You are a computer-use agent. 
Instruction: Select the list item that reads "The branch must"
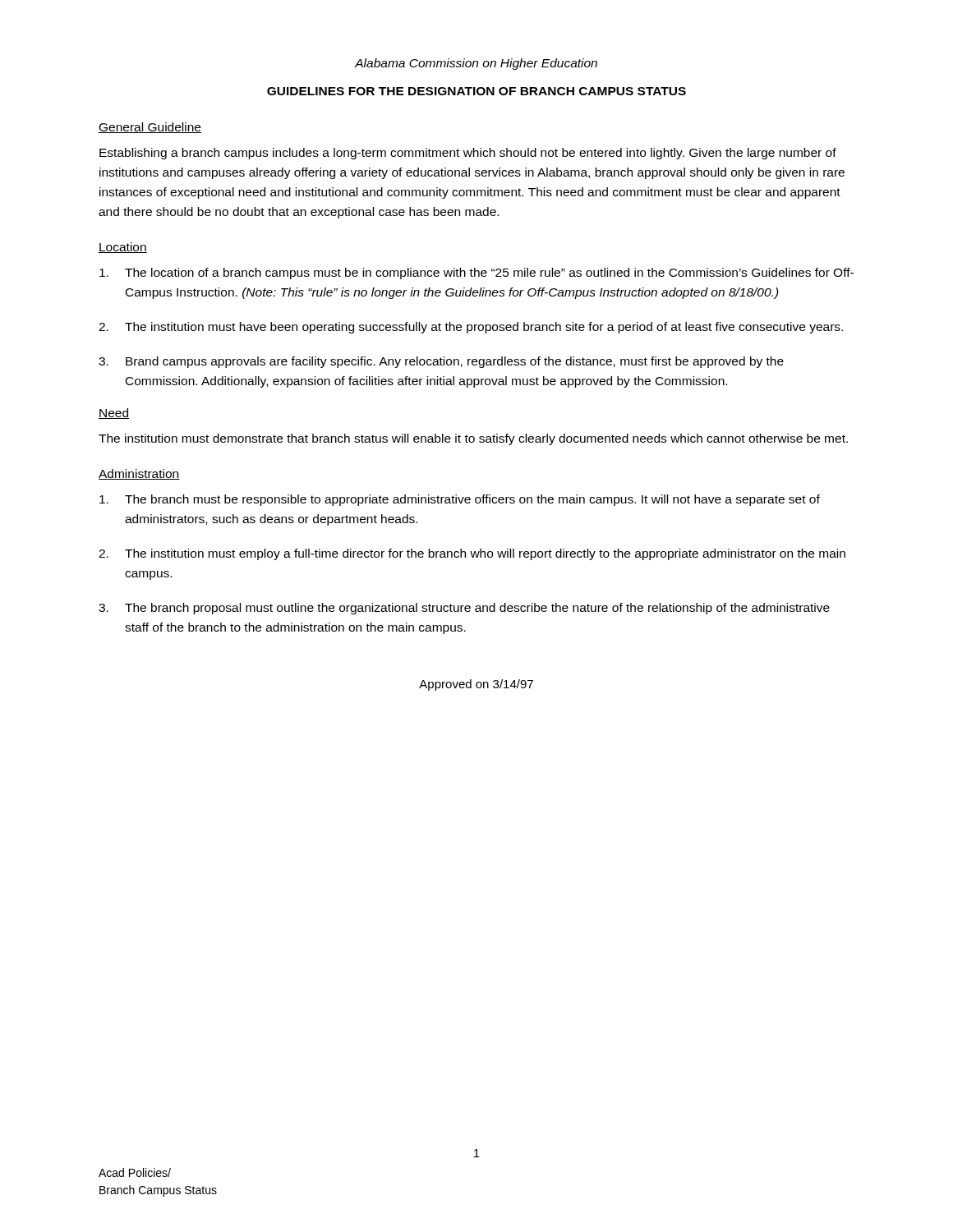point(476,509)
